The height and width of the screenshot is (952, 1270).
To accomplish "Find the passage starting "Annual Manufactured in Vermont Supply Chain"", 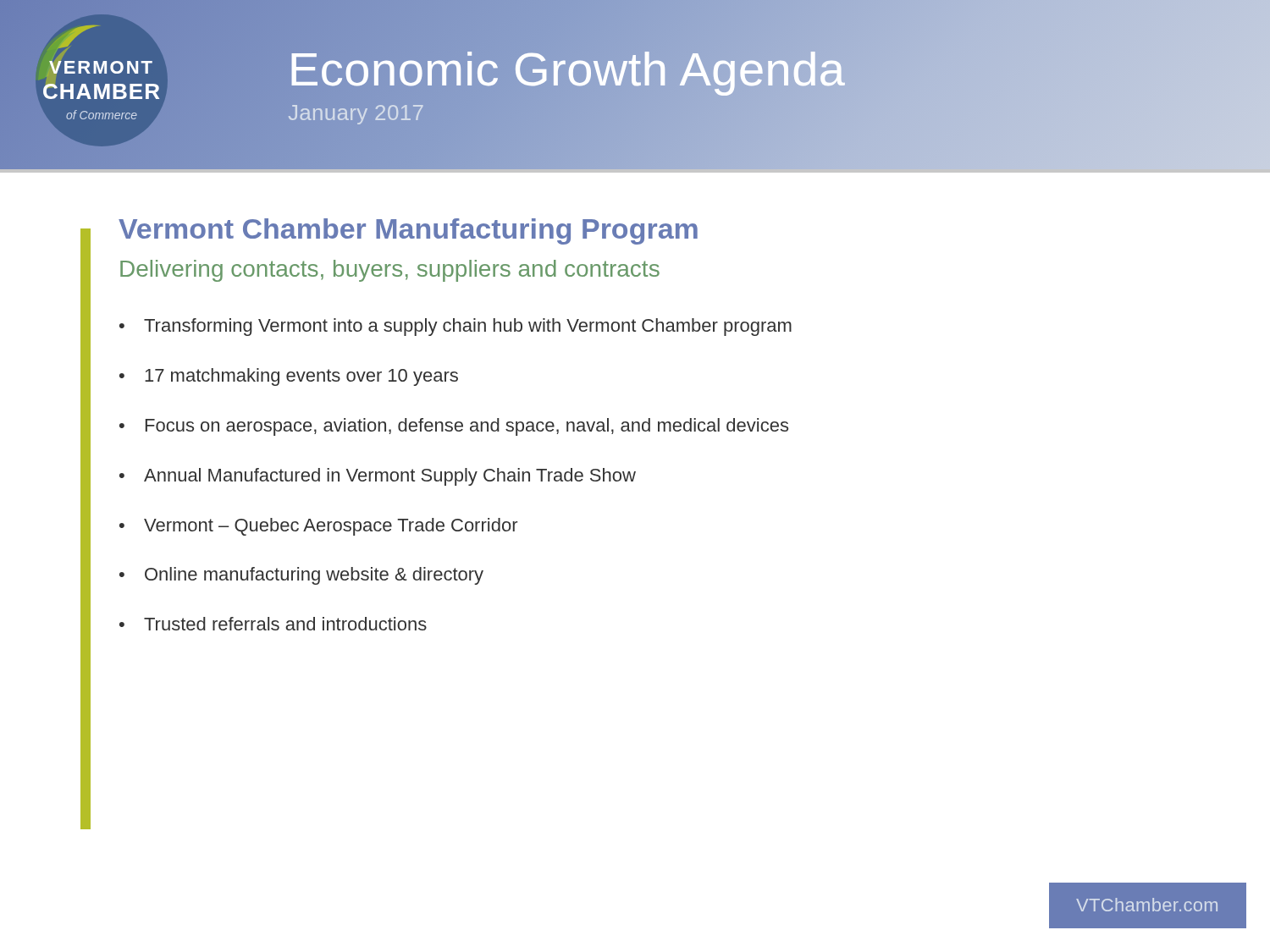I will point(390,475).
